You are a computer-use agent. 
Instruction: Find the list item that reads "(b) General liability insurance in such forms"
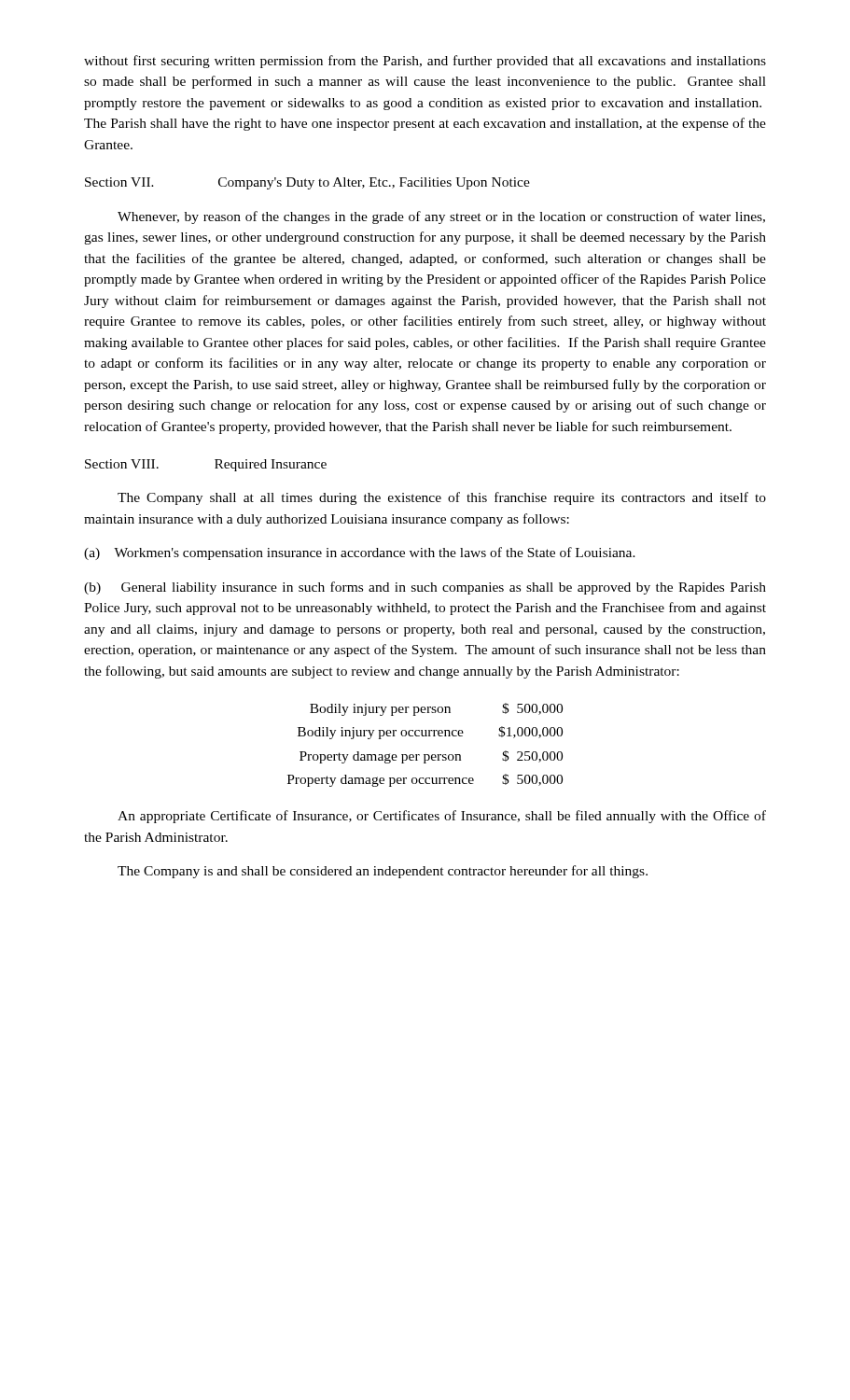(x=425, y=628)
